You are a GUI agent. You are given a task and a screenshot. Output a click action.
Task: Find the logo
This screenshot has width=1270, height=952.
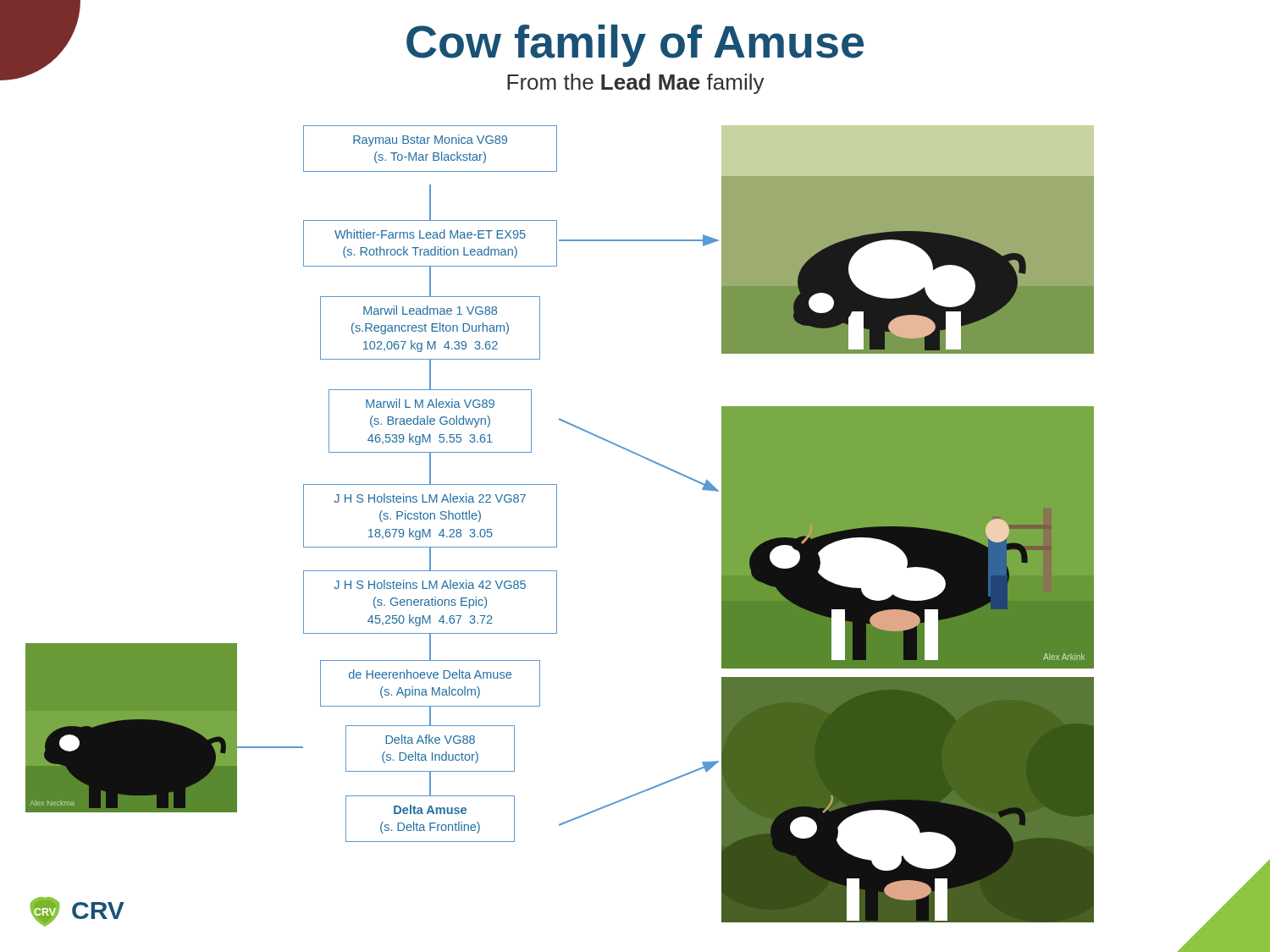point(74,911)
